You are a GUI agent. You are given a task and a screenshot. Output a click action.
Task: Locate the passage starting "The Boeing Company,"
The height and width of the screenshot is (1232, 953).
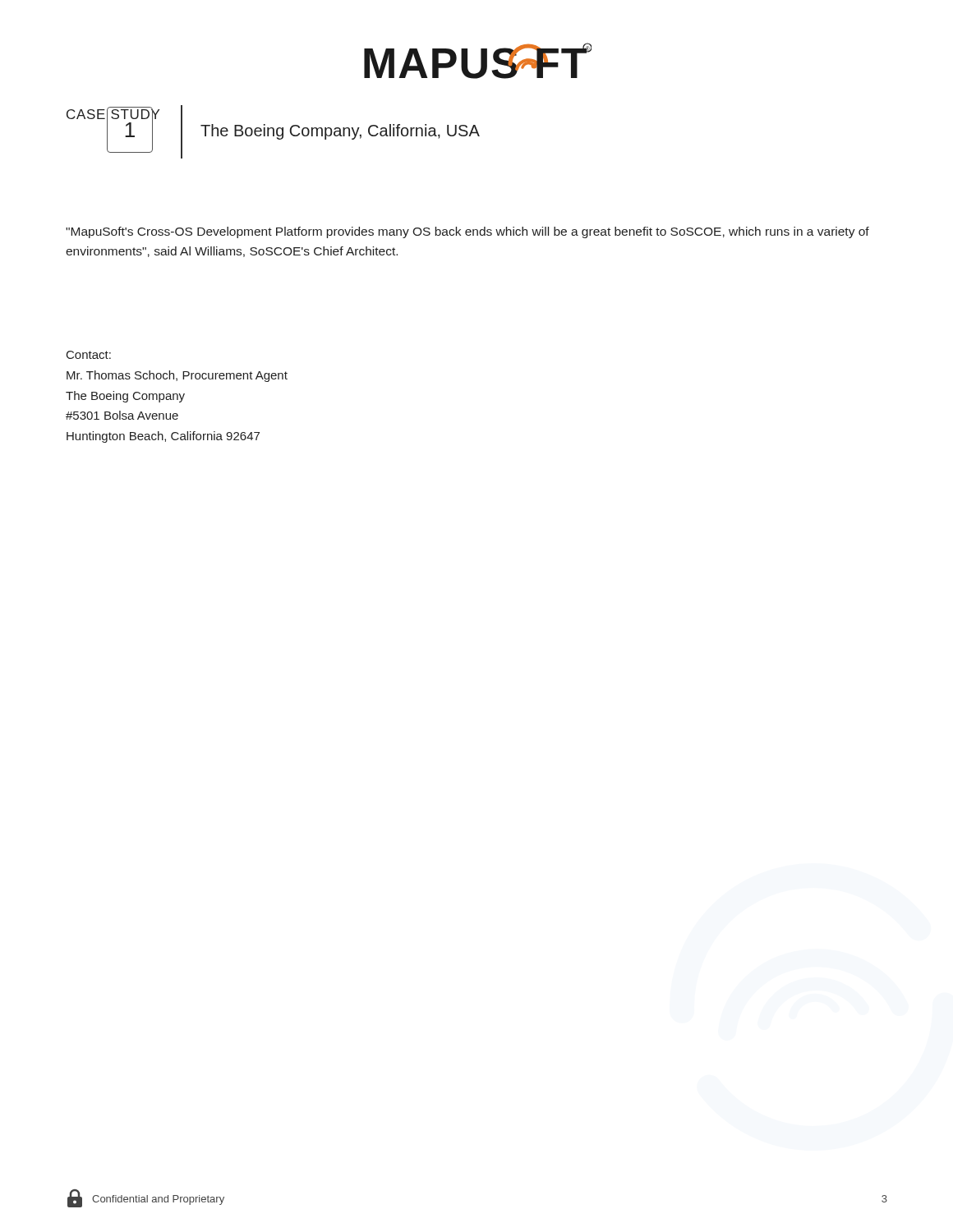tap(340, 131)
